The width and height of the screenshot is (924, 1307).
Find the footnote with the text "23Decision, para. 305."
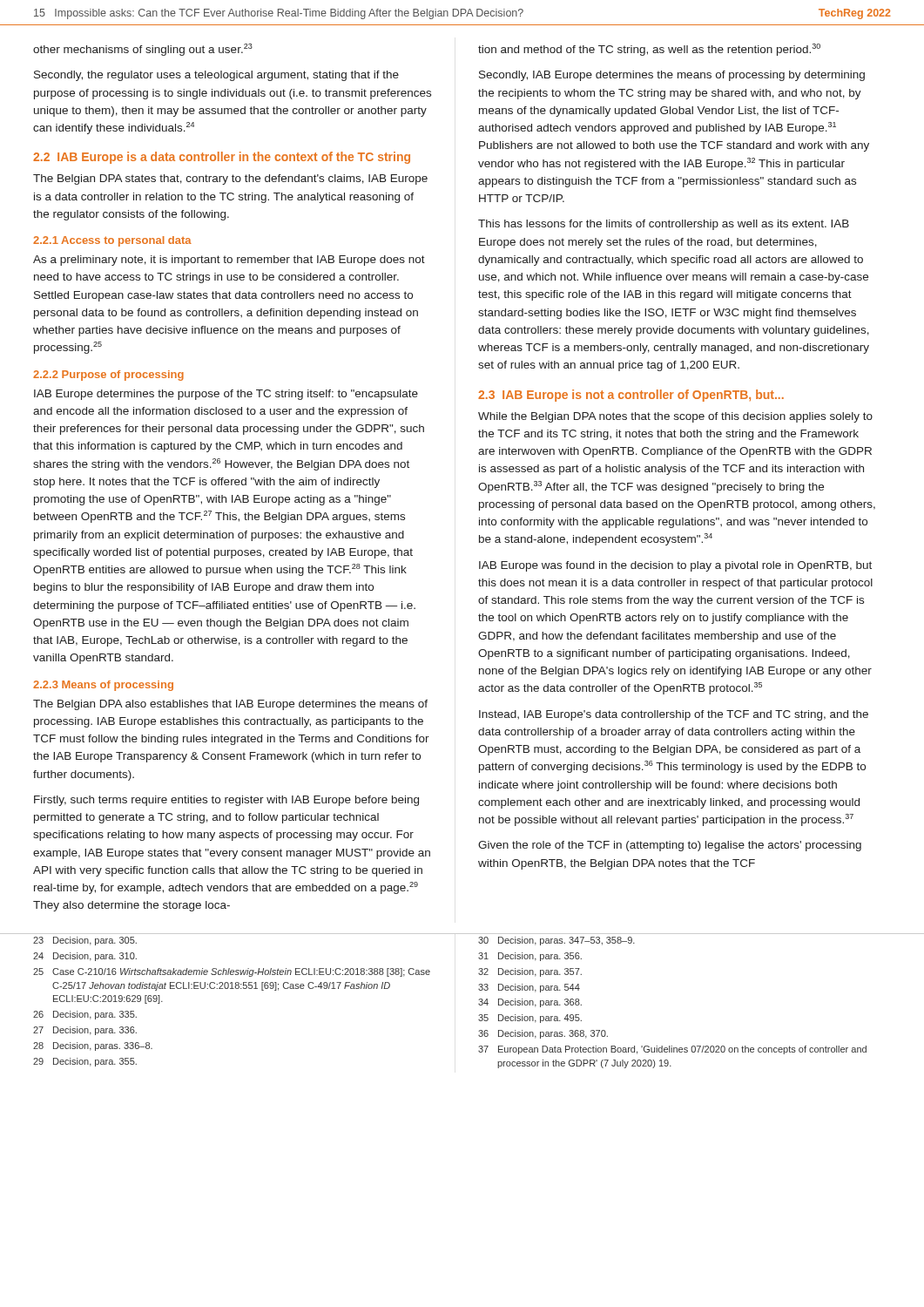(x=85, y=941)
